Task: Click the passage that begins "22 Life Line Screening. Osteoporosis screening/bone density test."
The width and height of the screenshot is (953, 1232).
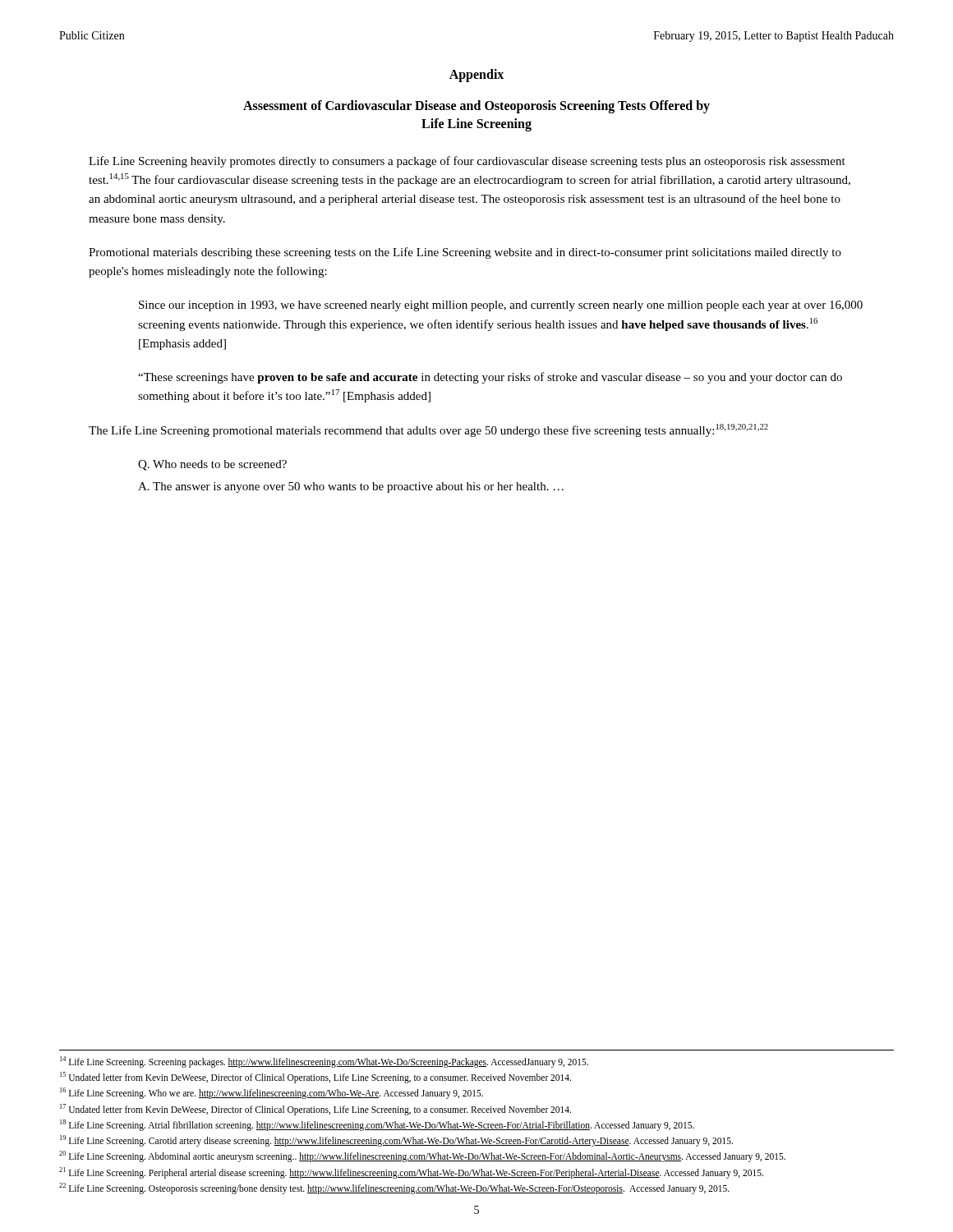Action: tap(394, 1188)
